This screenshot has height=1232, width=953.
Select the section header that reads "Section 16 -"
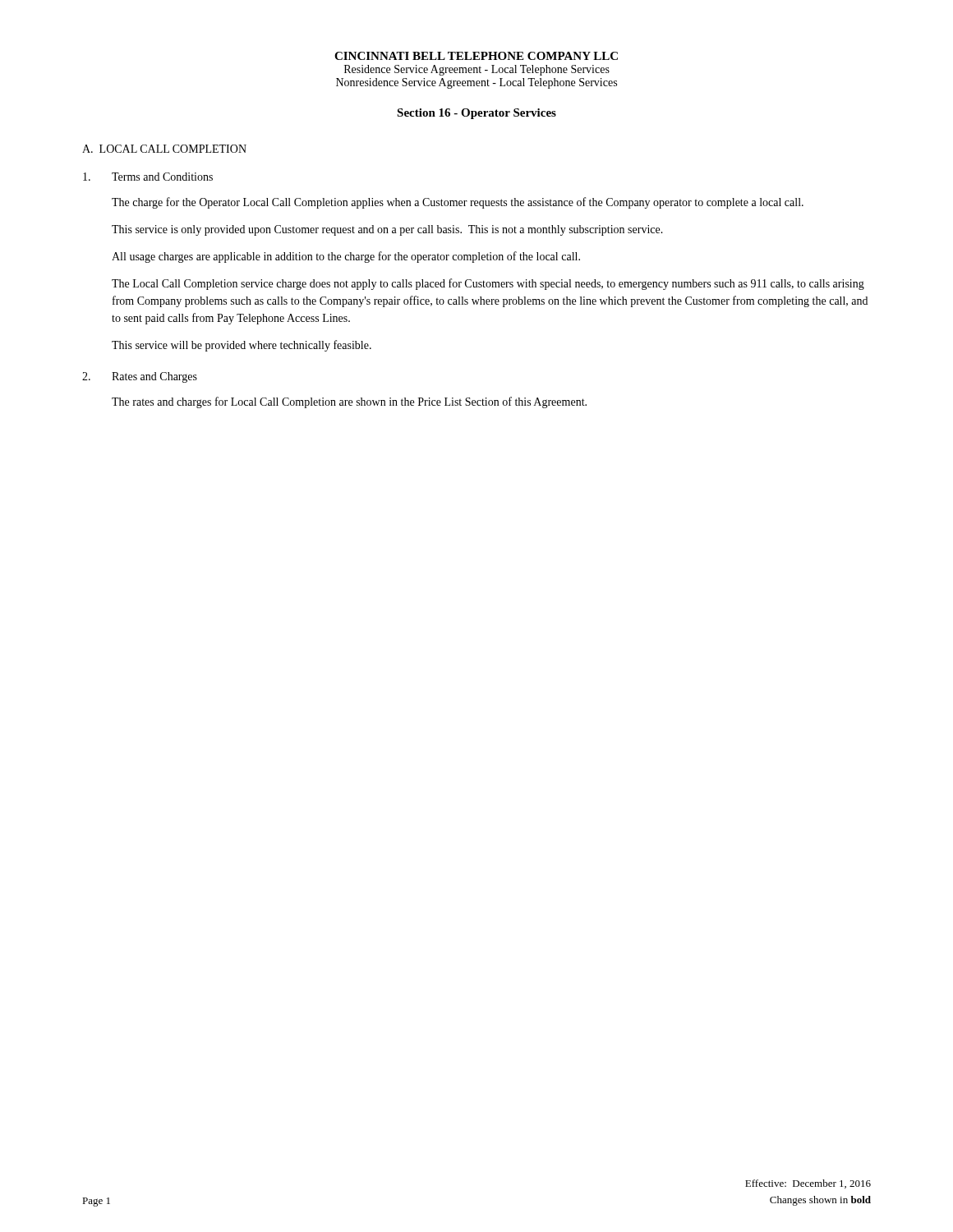point(476,113)
